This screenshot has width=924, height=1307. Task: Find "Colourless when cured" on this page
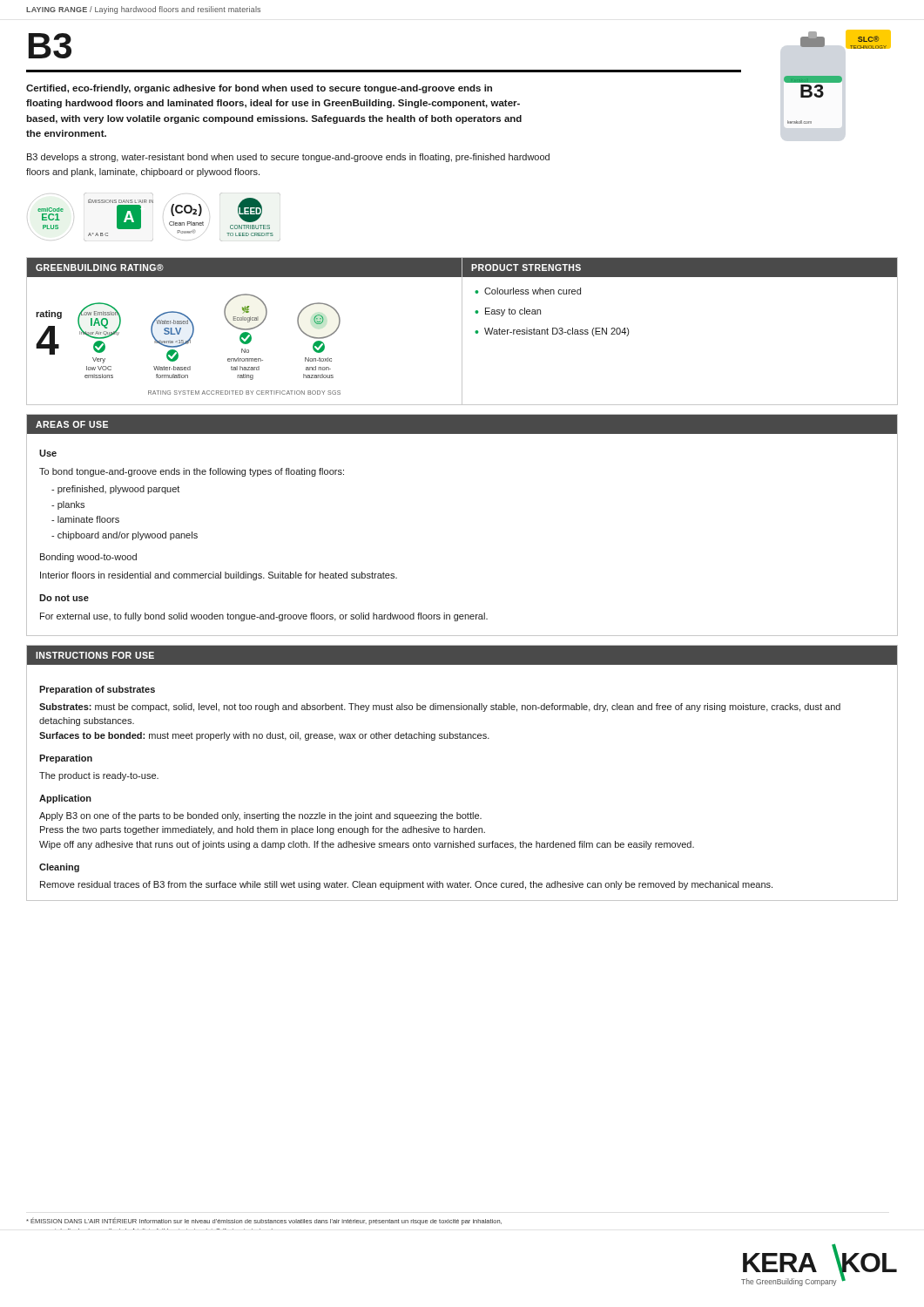tap(533, 291)
